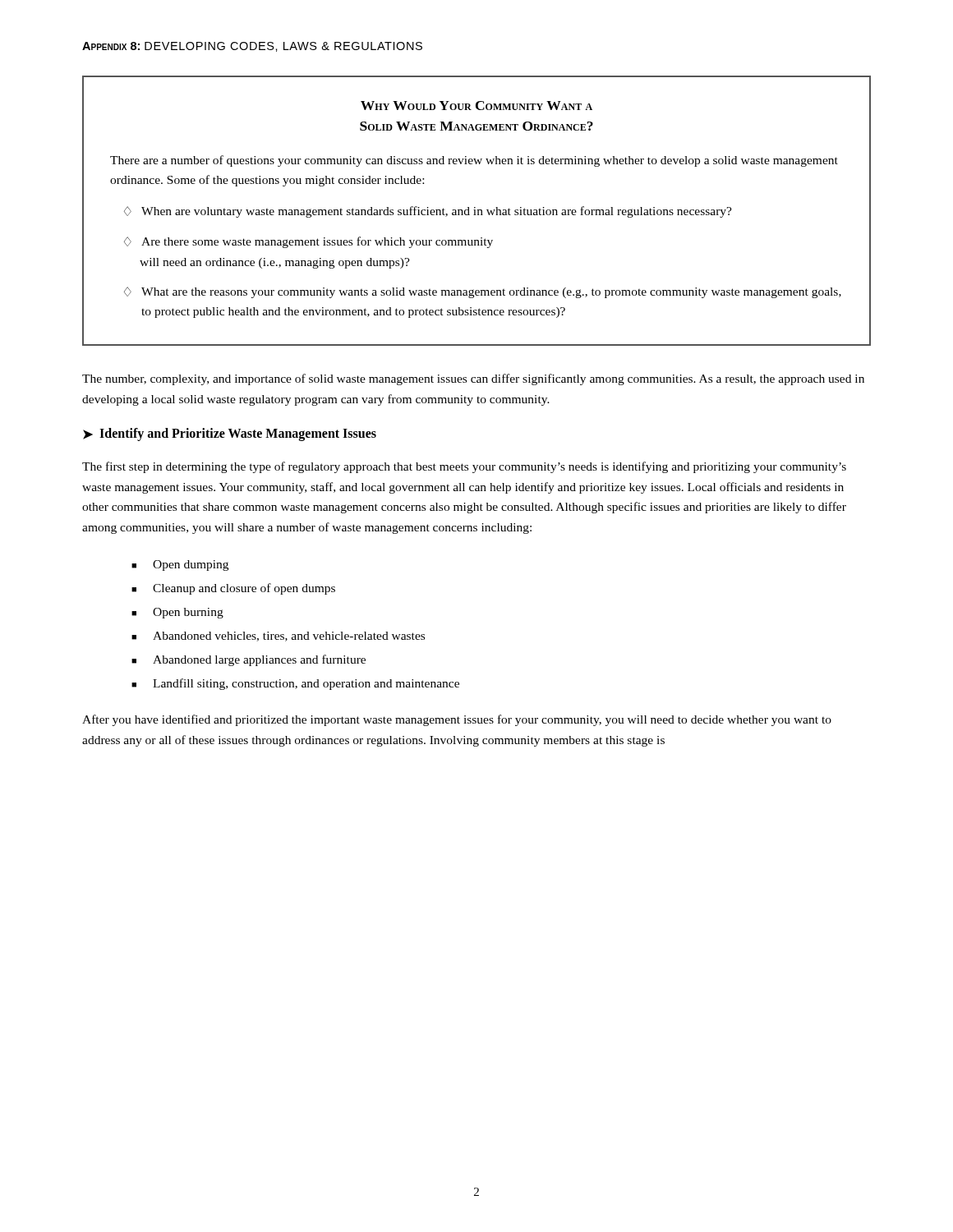
Task: Find the title containing "Why Would Your Community"
Action: pos(476,115)
